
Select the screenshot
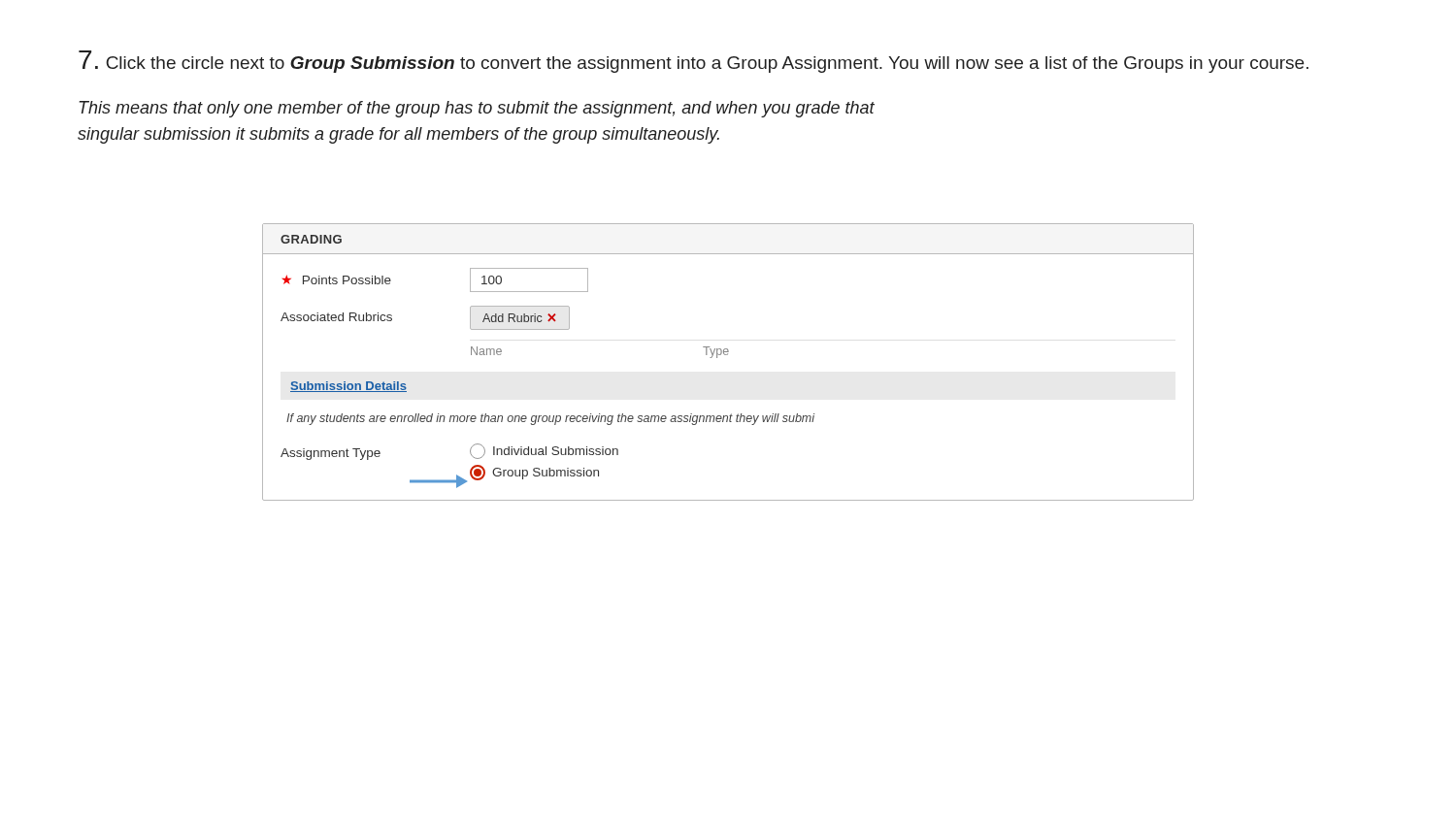click(x=728, y=362)
